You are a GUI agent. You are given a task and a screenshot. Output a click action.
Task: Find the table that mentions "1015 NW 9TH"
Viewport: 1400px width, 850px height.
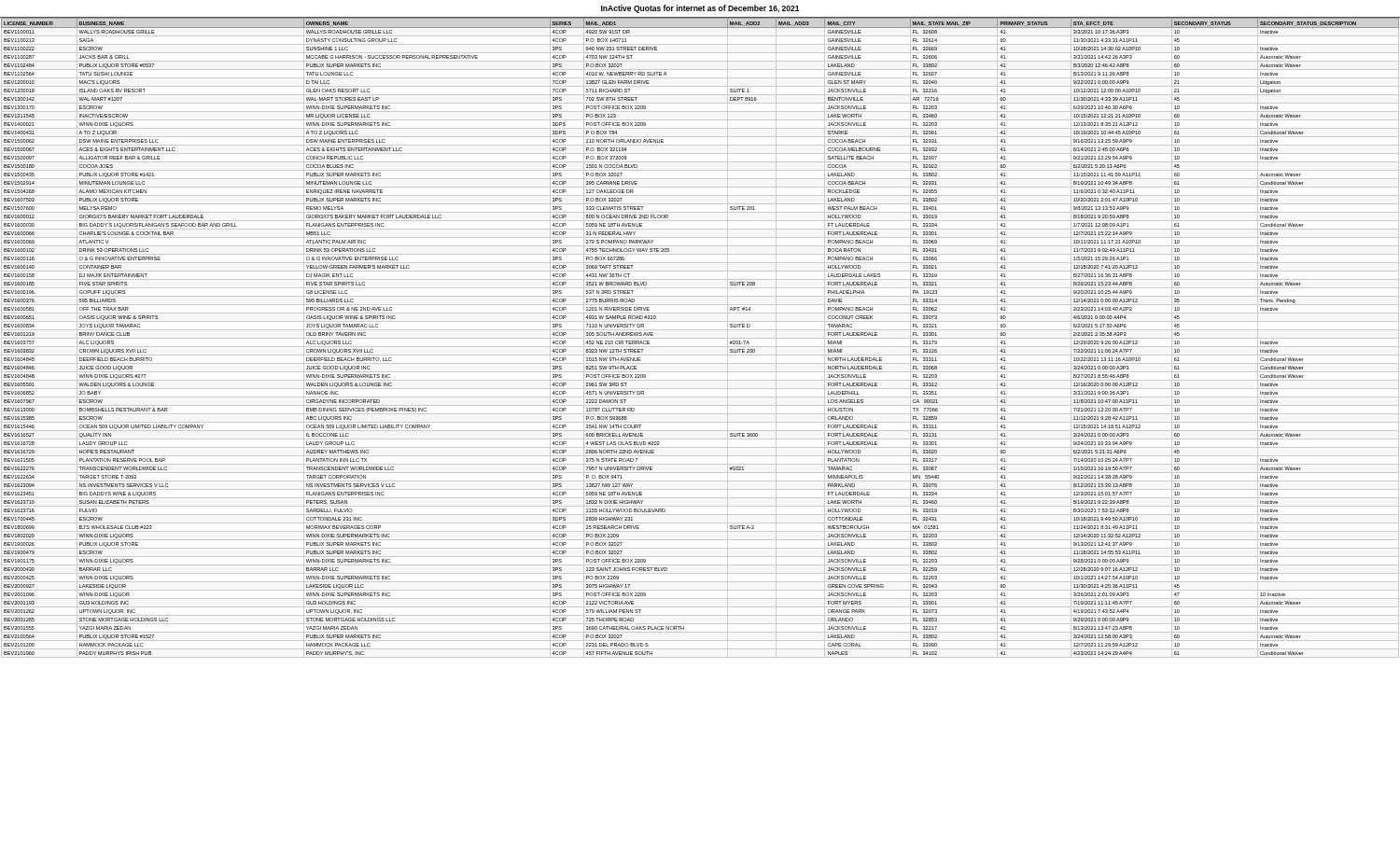click(700, 434)
